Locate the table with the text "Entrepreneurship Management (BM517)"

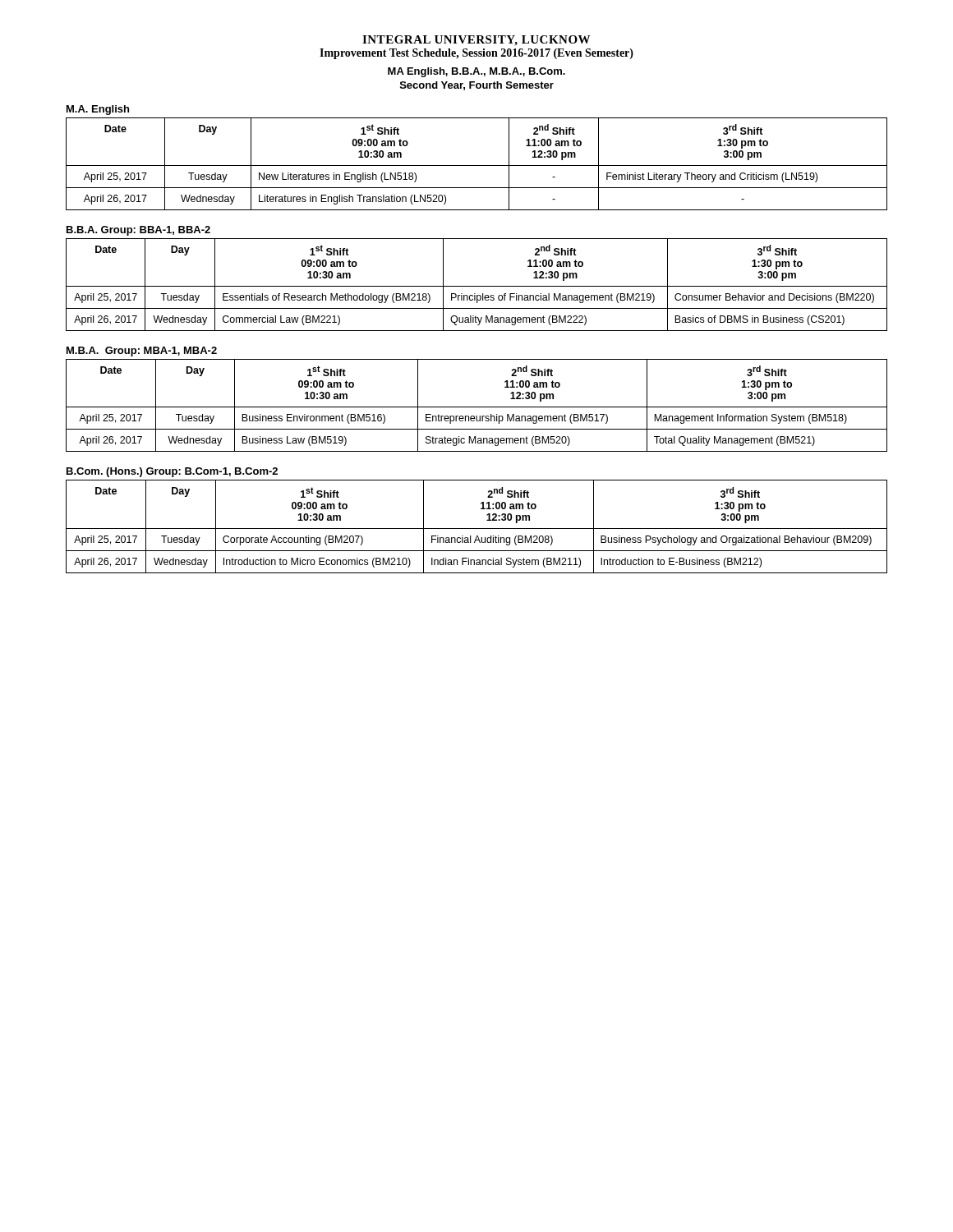point(476,406)
